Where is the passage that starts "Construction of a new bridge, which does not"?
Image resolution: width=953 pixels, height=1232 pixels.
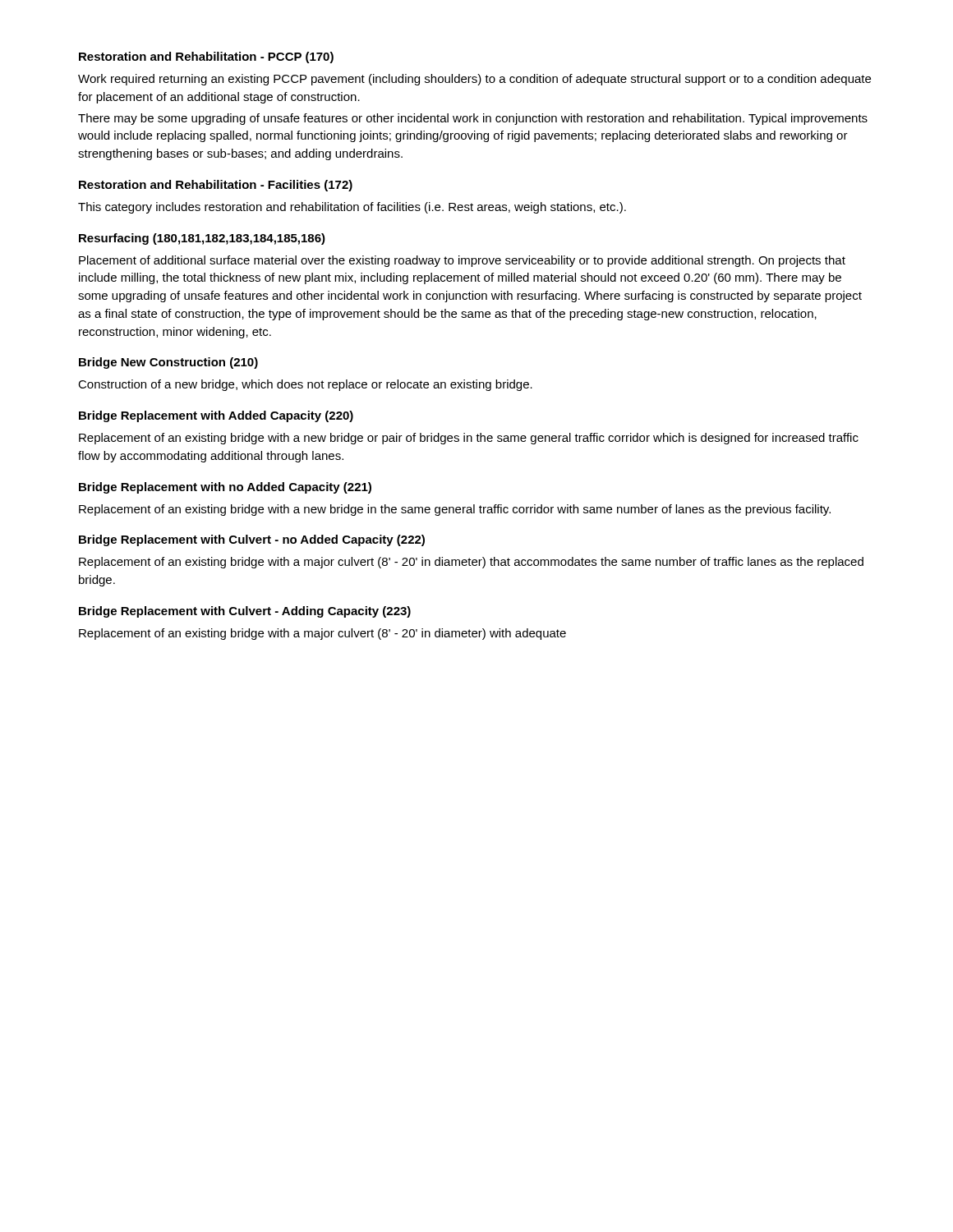point(305,384)
